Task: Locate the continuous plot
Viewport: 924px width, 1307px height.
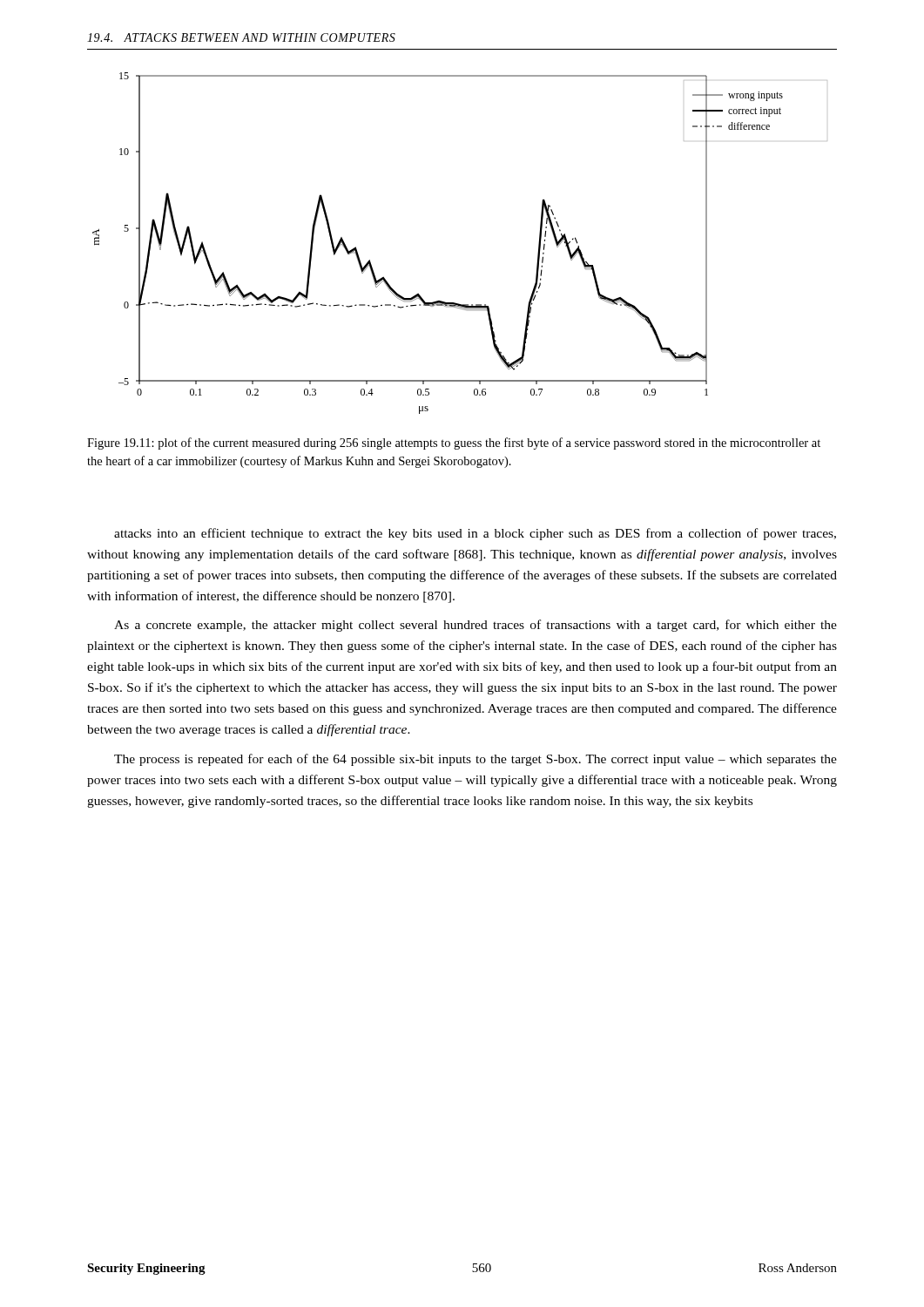Action: click(x=462, y=246)
